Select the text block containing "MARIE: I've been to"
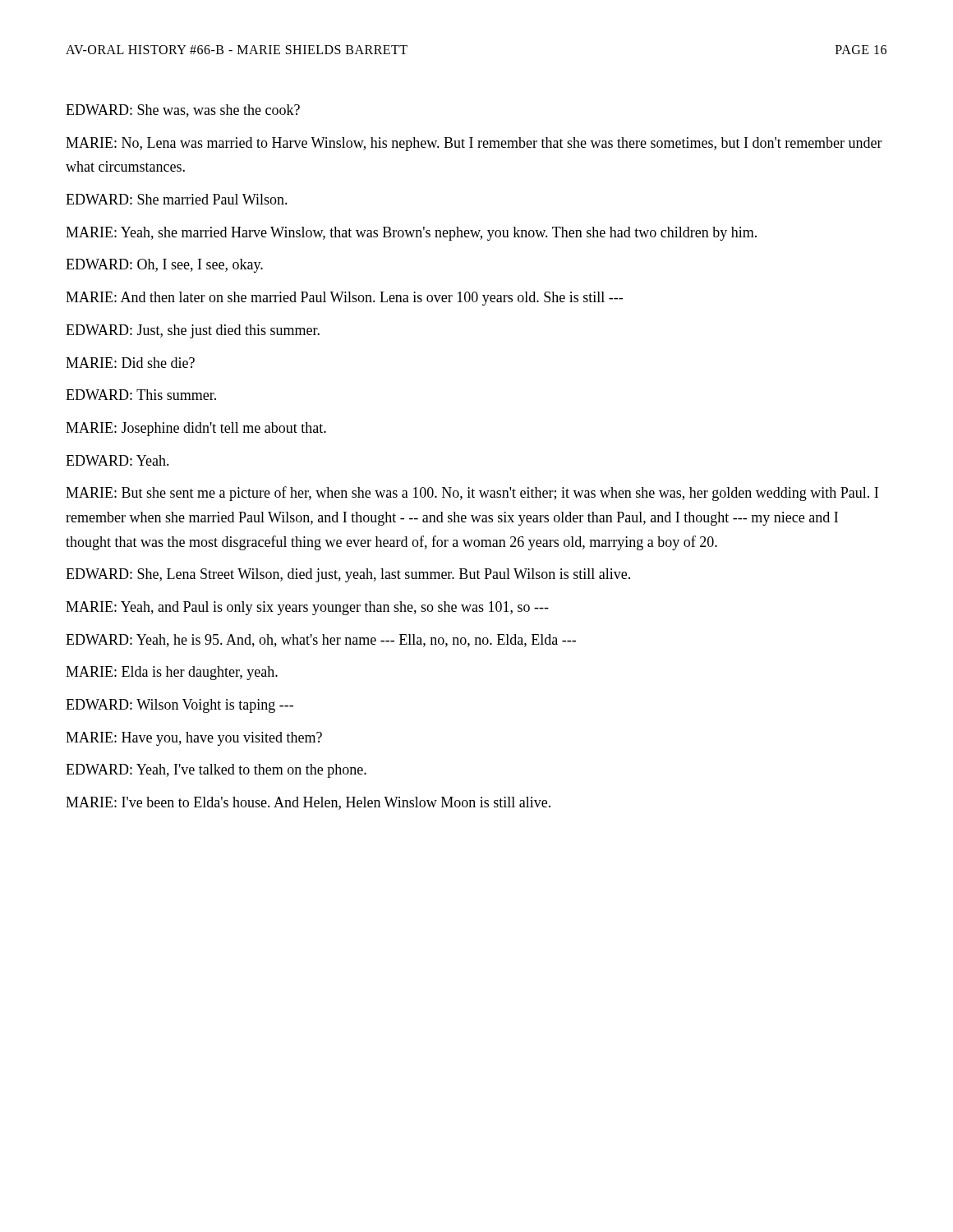Viewport: 953px width, 1232px height. [309, 803]
